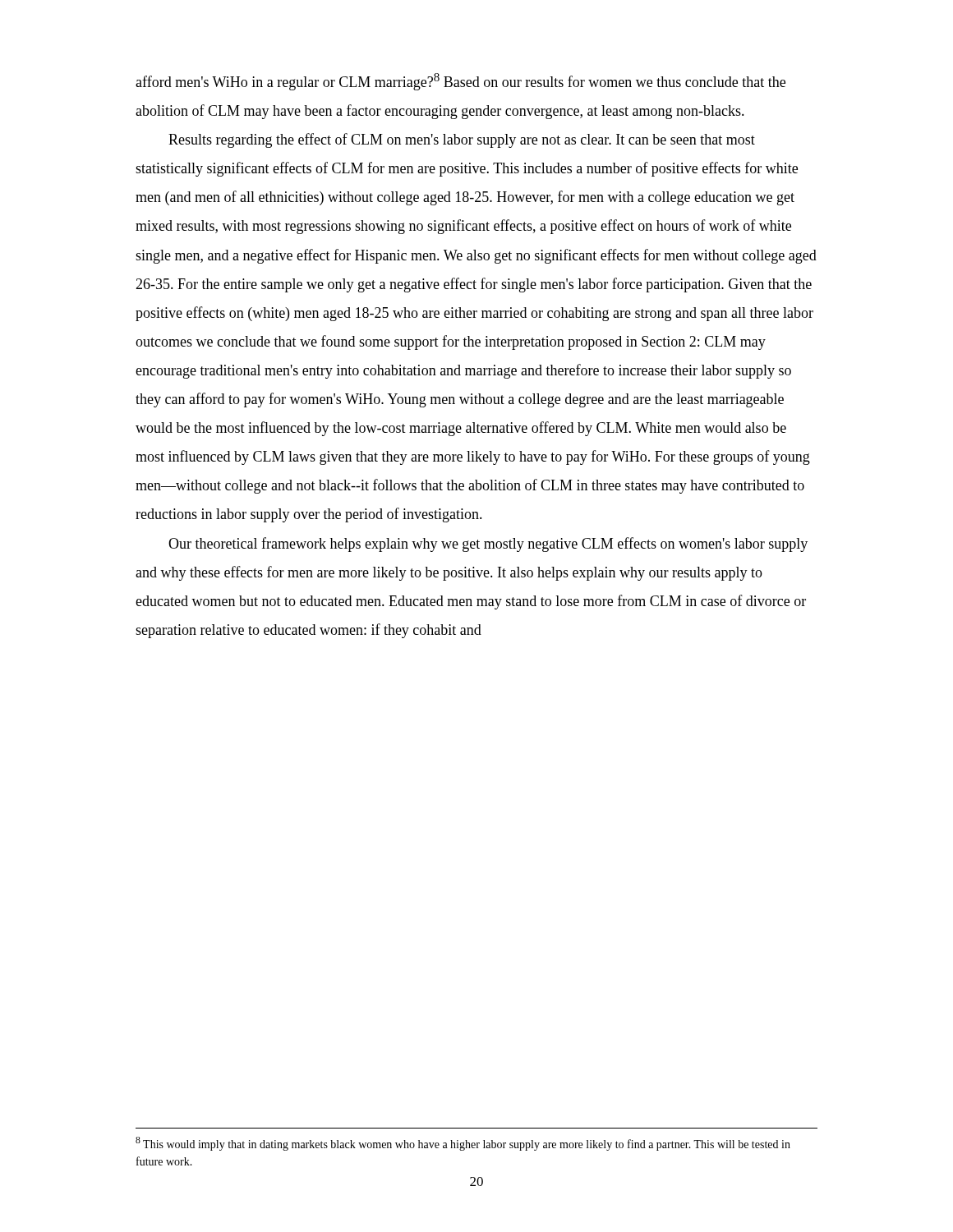Find the passage starting "Our theoretical framework"
Screen dimensions: 1232x953
(476, 587)
